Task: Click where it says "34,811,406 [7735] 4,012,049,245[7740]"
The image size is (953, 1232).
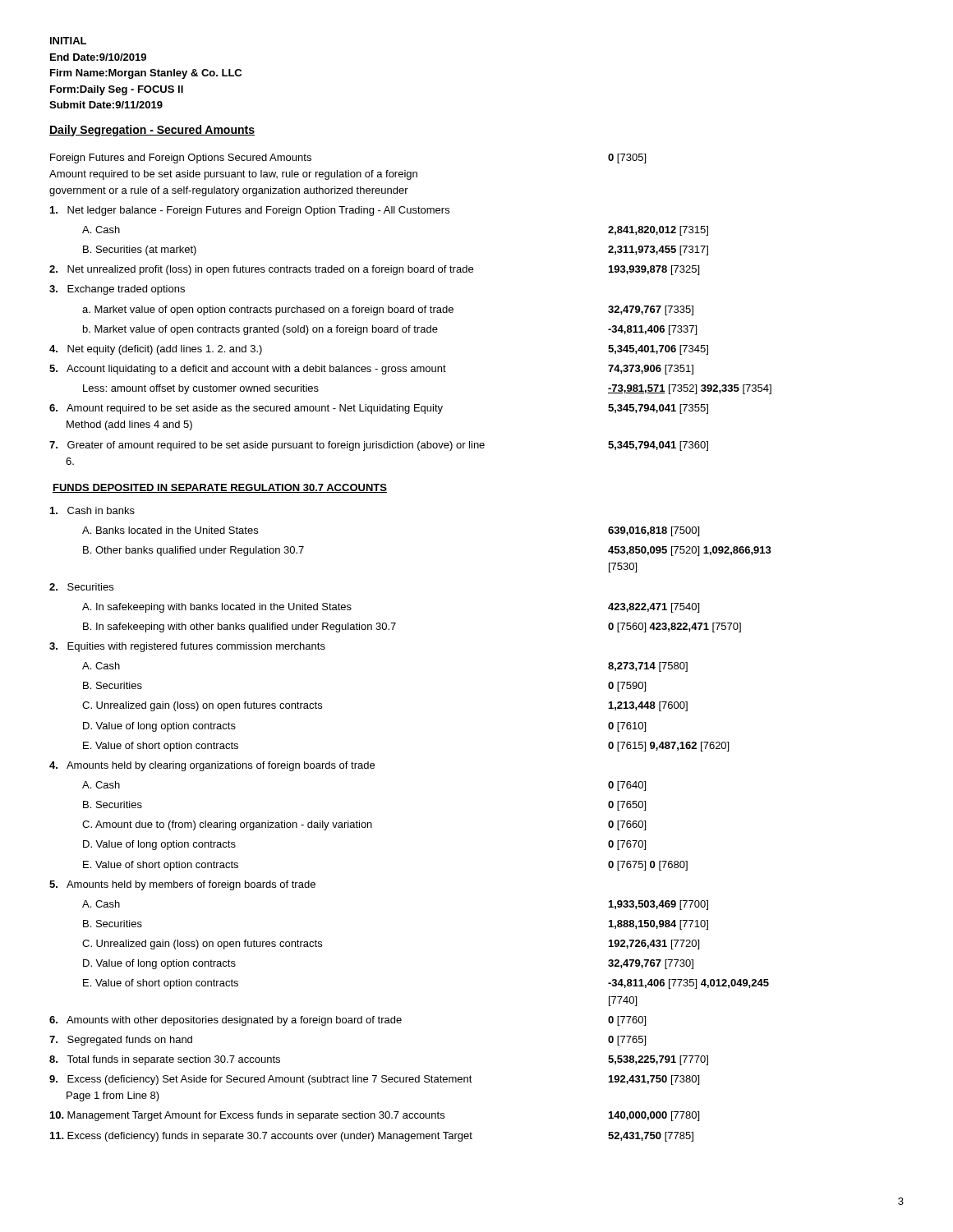Action: coord(688,991)
